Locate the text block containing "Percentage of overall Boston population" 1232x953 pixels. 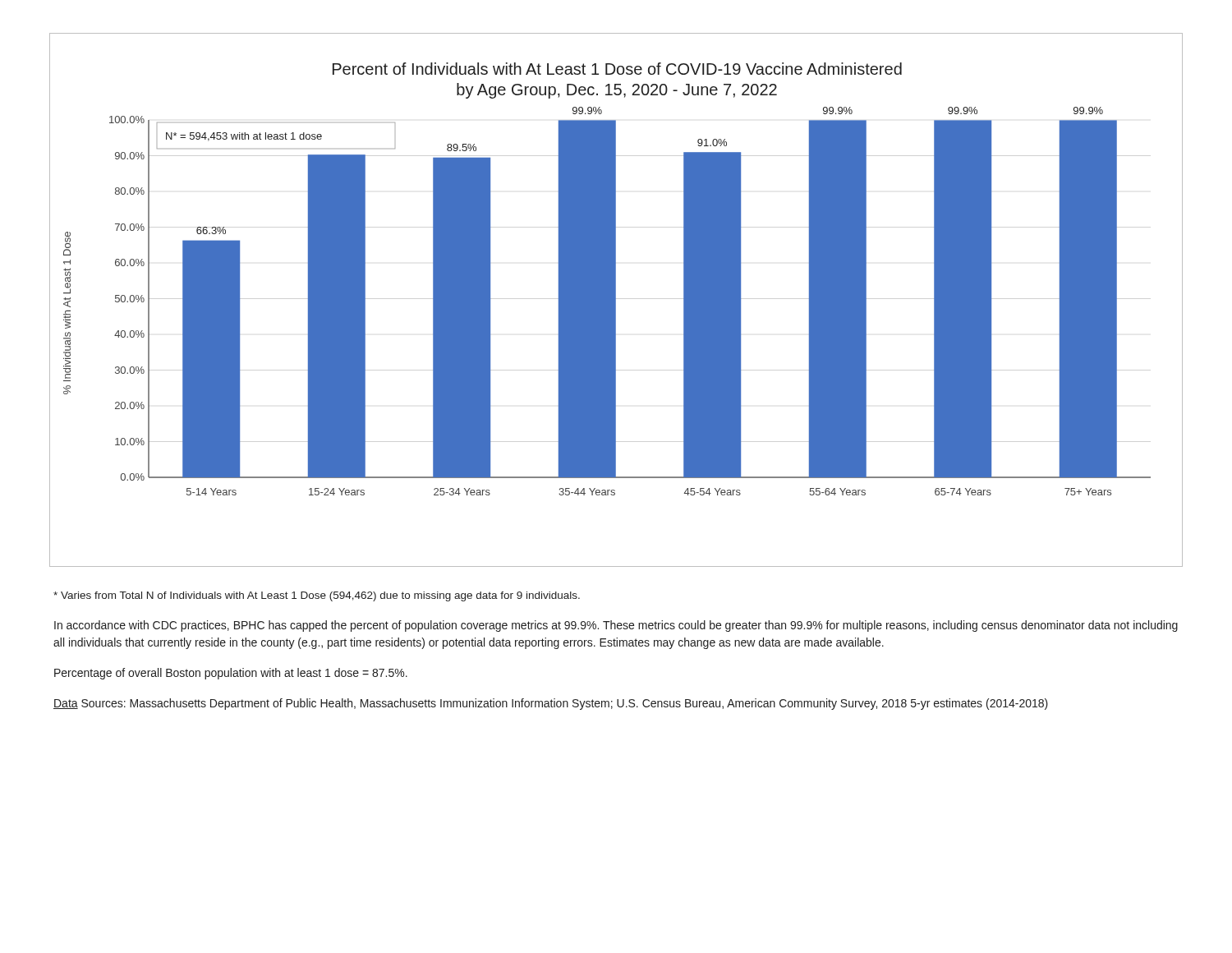pyautogui.click(x=231, y=673)
